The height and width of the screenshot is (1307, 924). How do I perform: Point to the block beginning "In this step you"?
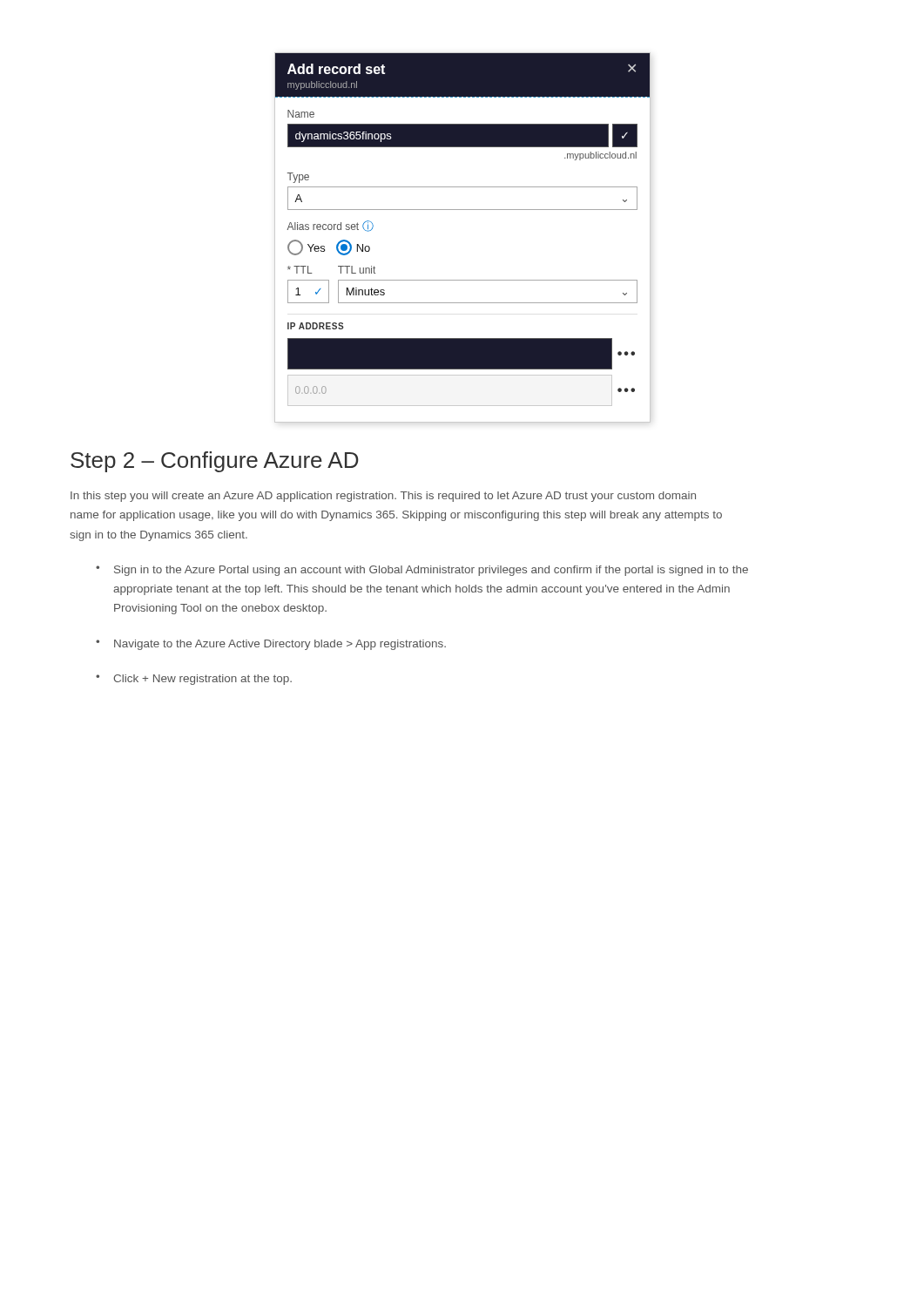pos(396,515)
